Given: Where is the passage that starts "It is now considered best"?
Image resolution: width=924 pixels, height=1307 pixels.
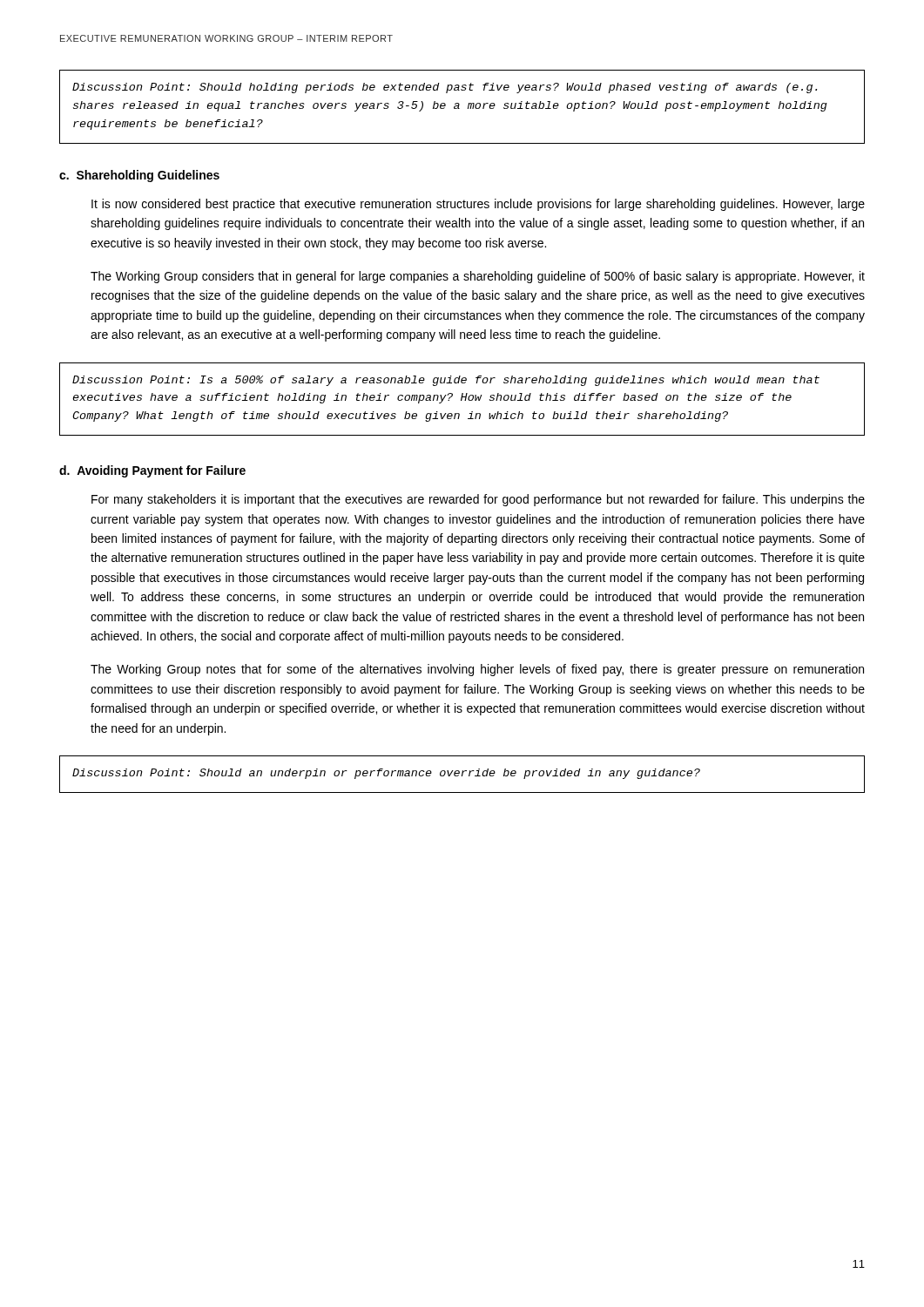Looking at the screenshot, I should [x=478, y=223].
